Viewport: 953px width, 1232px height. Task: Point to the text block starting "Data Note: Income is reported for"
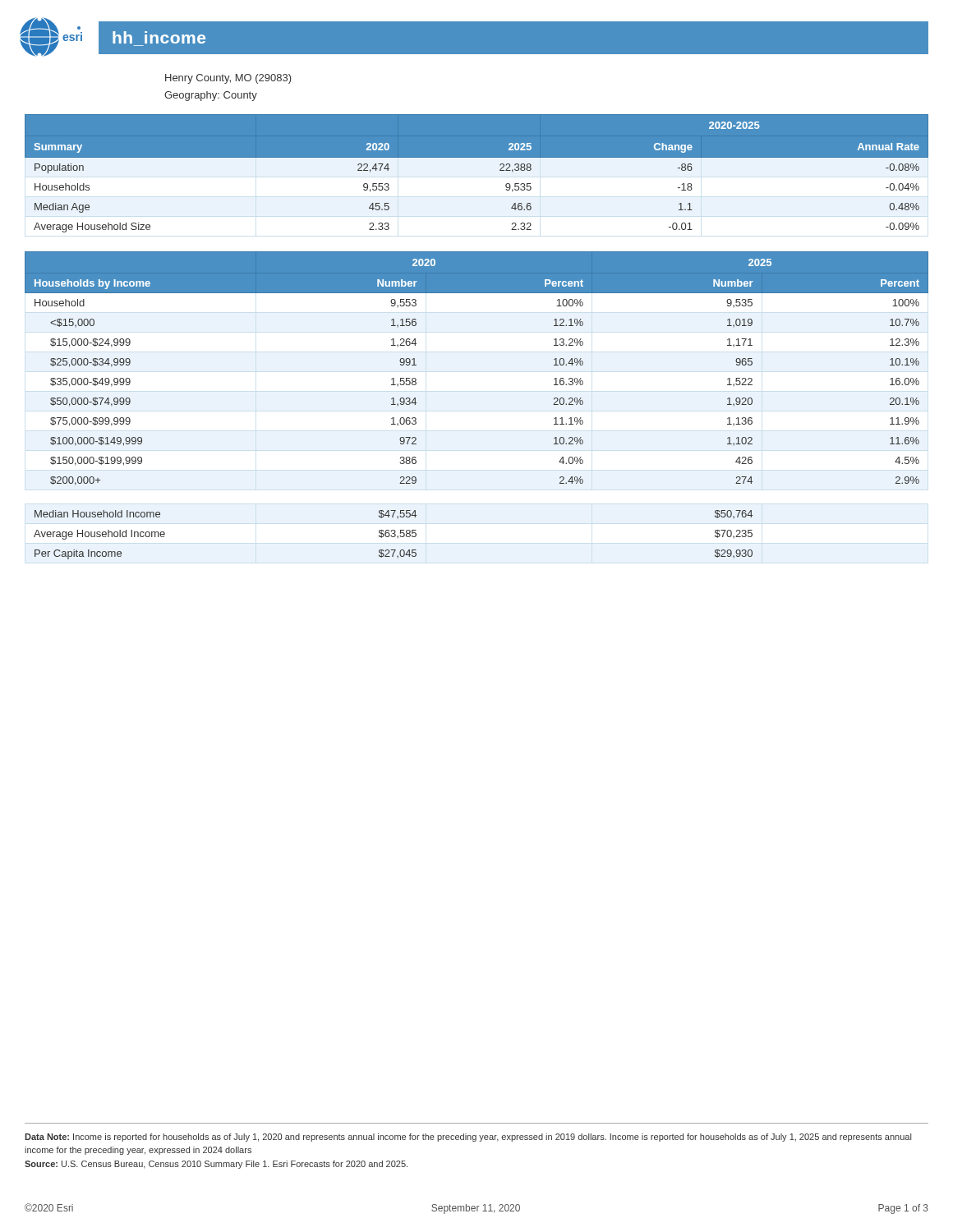[x=468, y=1150]
